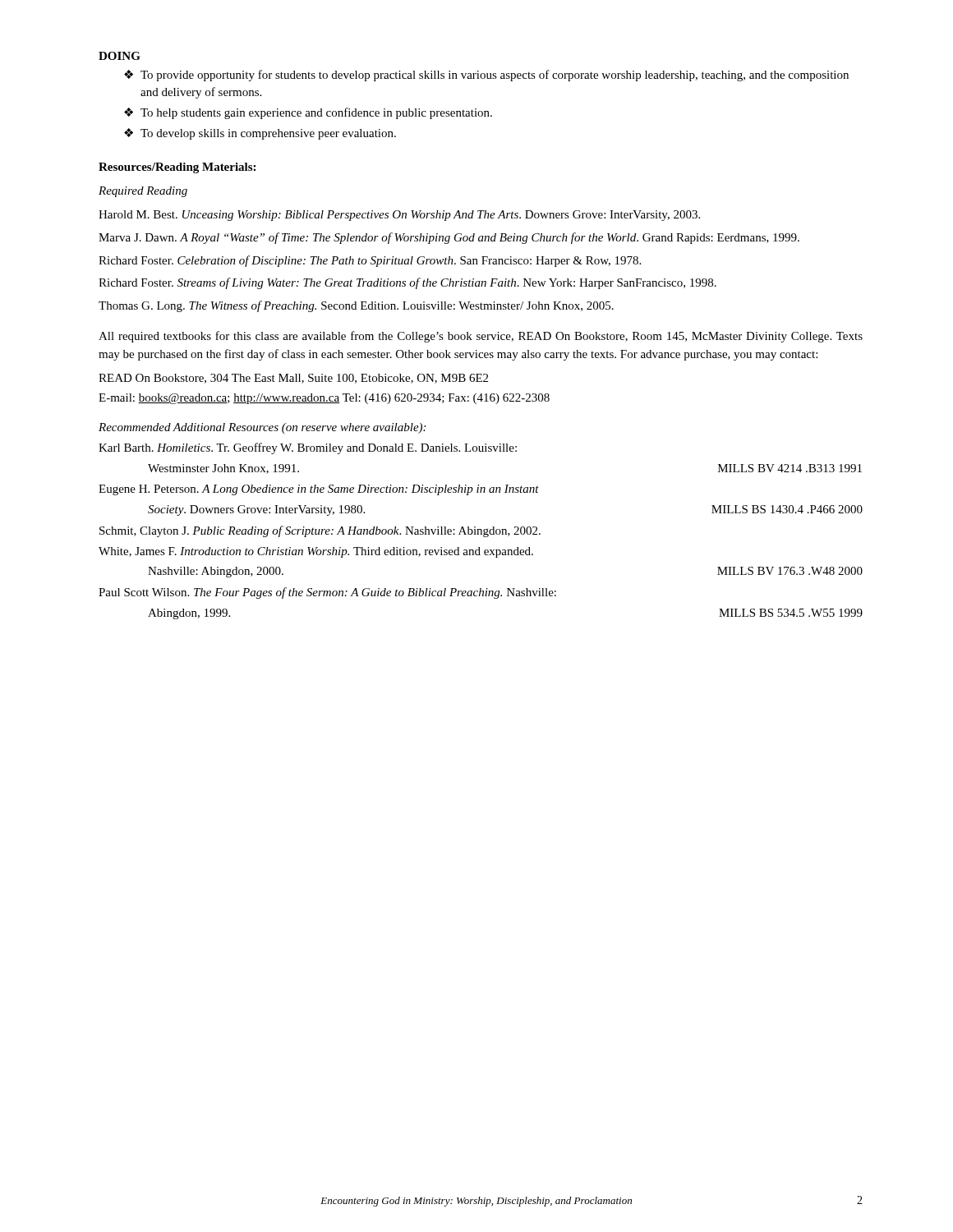Locate the text that says "Recommended Additional Resources (on reserve where available):"
953x1232 pixels.
(x=263, y=427)
